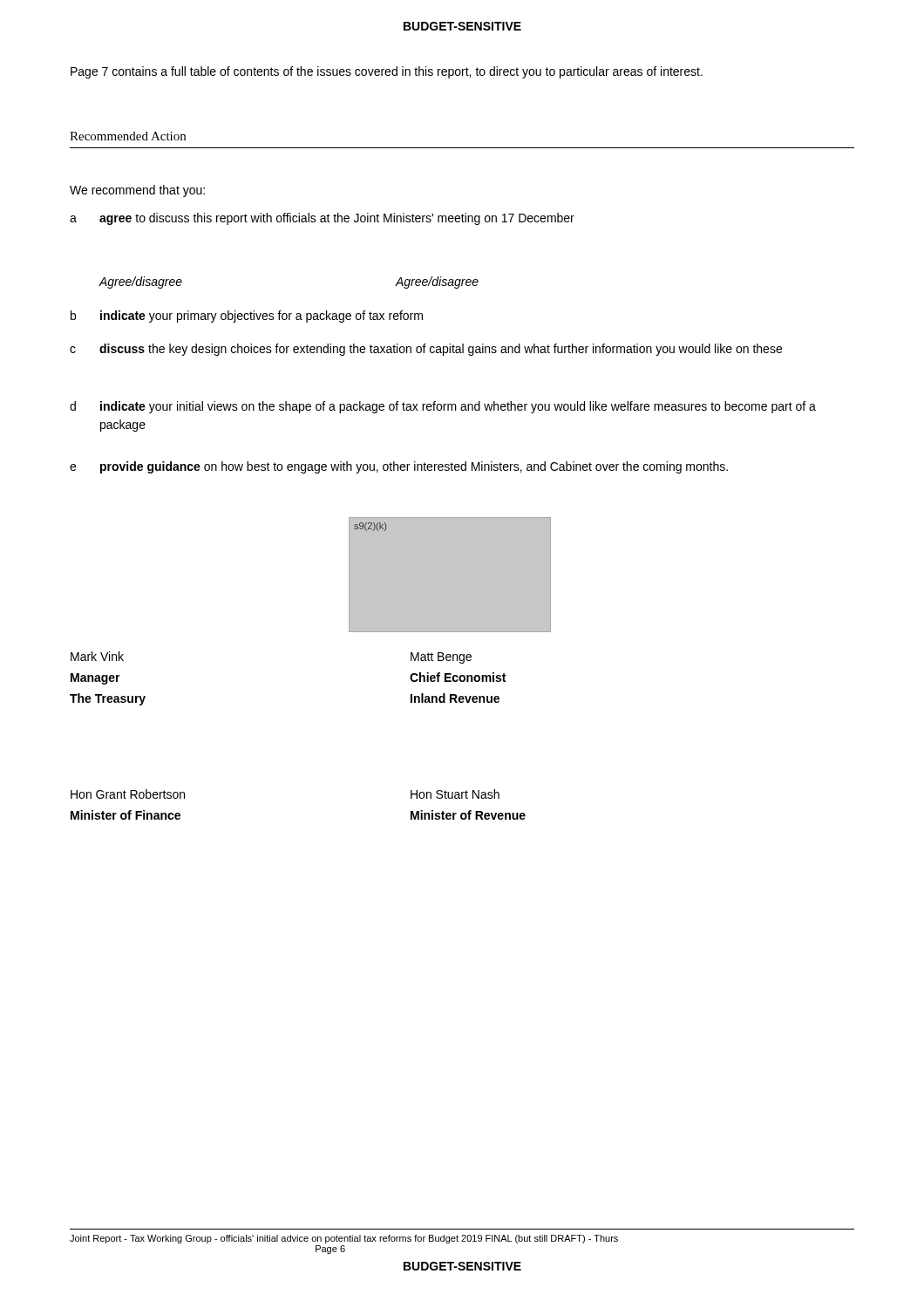The image size is (924, 1308).
Task: Select the passage starting "Page 7 contains"
Action: (x=387, y=71)
